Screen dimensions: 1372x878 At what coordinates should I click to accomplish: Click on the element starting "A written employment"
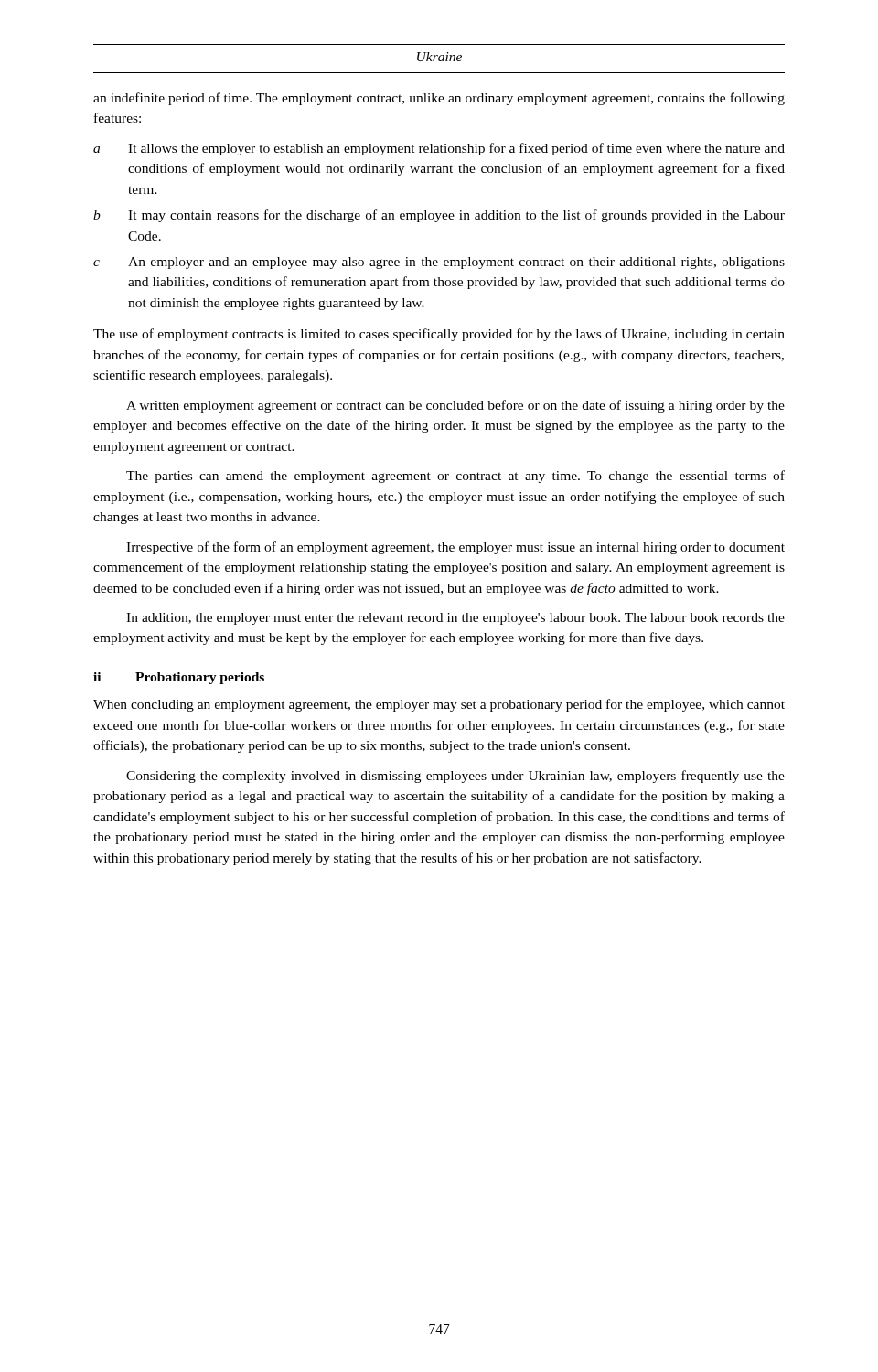(439, 425)
